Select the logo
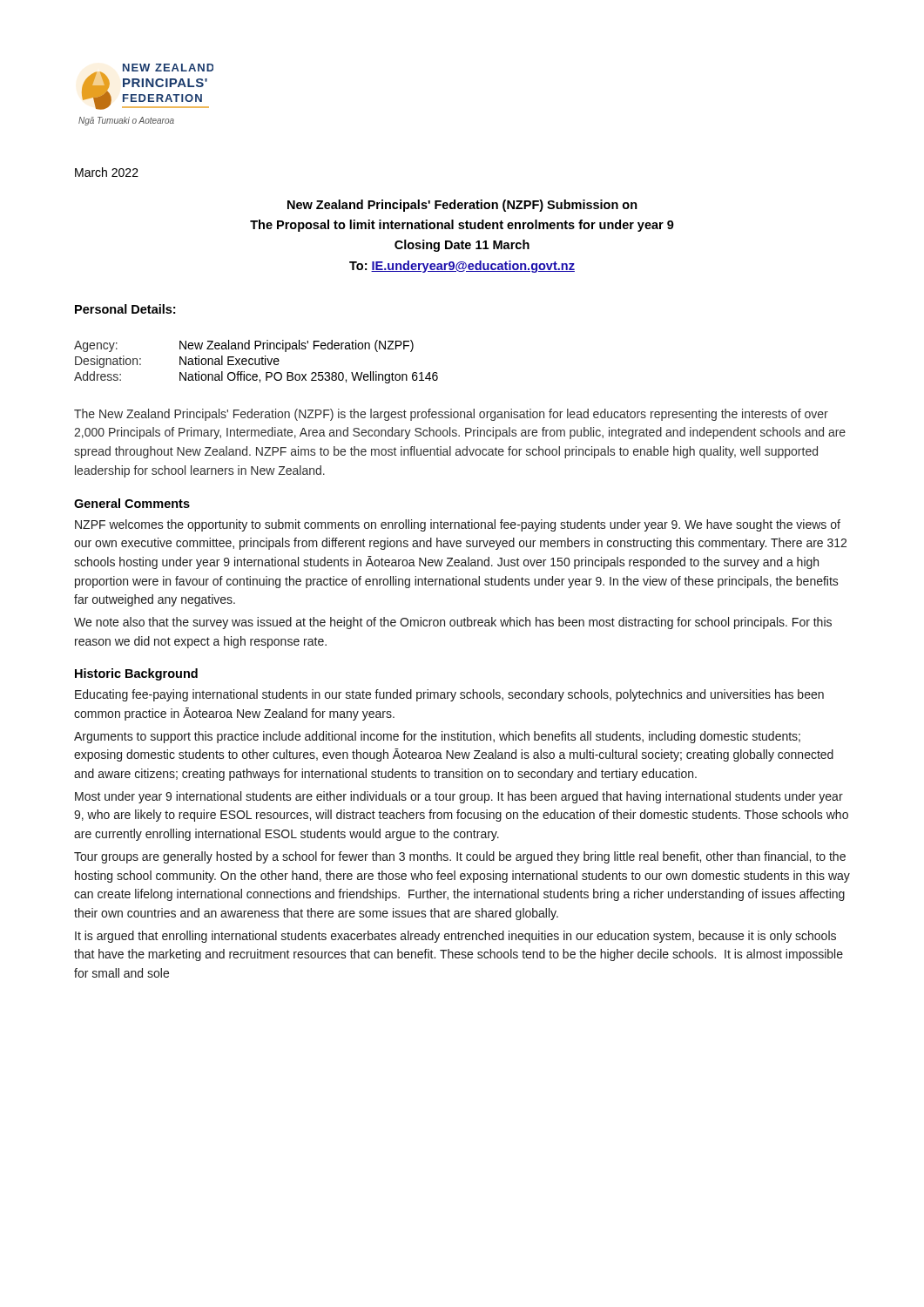Screen dimensions: 1307x924 click(462, 96)
